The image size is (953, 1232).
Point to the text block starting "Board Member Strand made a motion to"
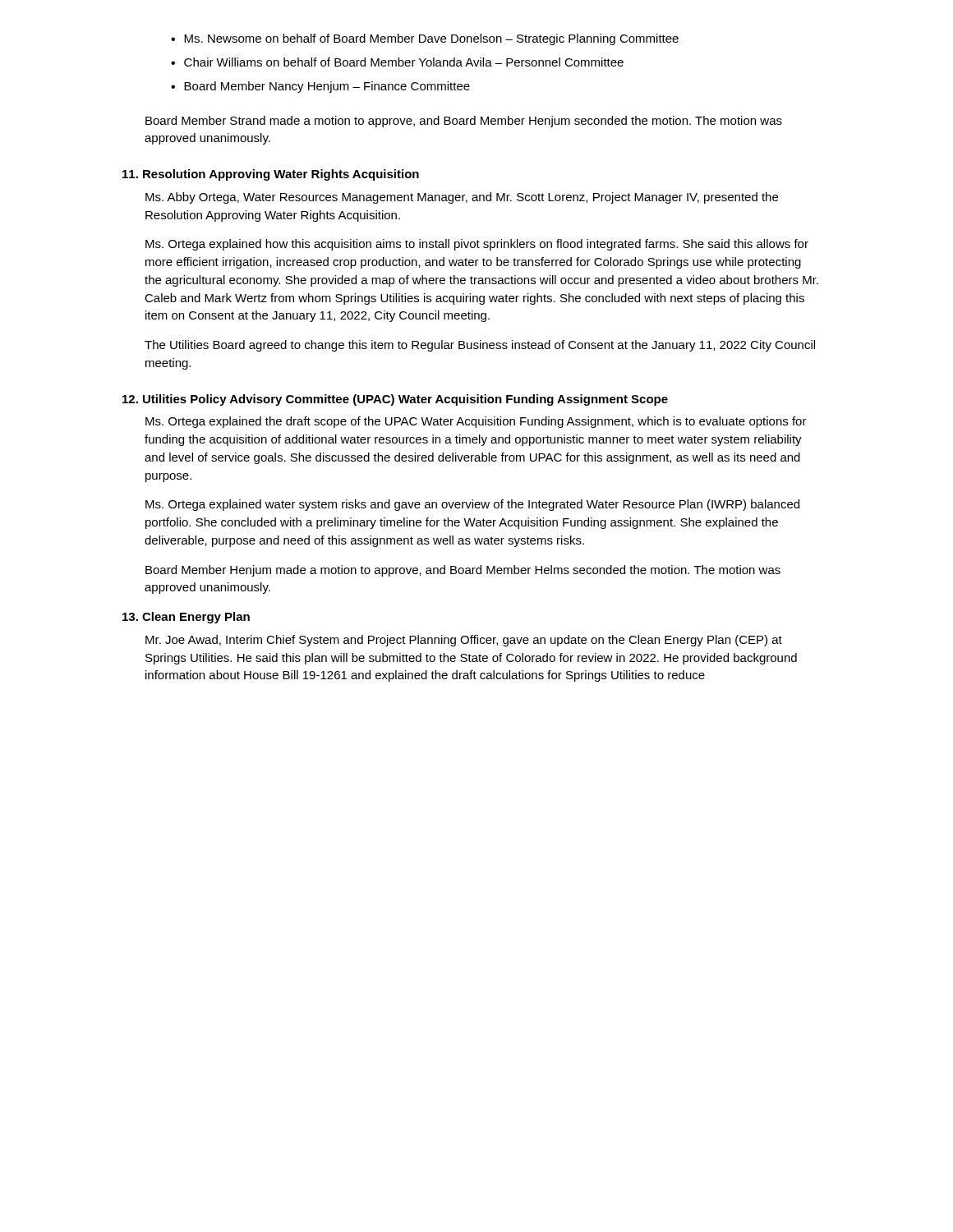point(463,129)
